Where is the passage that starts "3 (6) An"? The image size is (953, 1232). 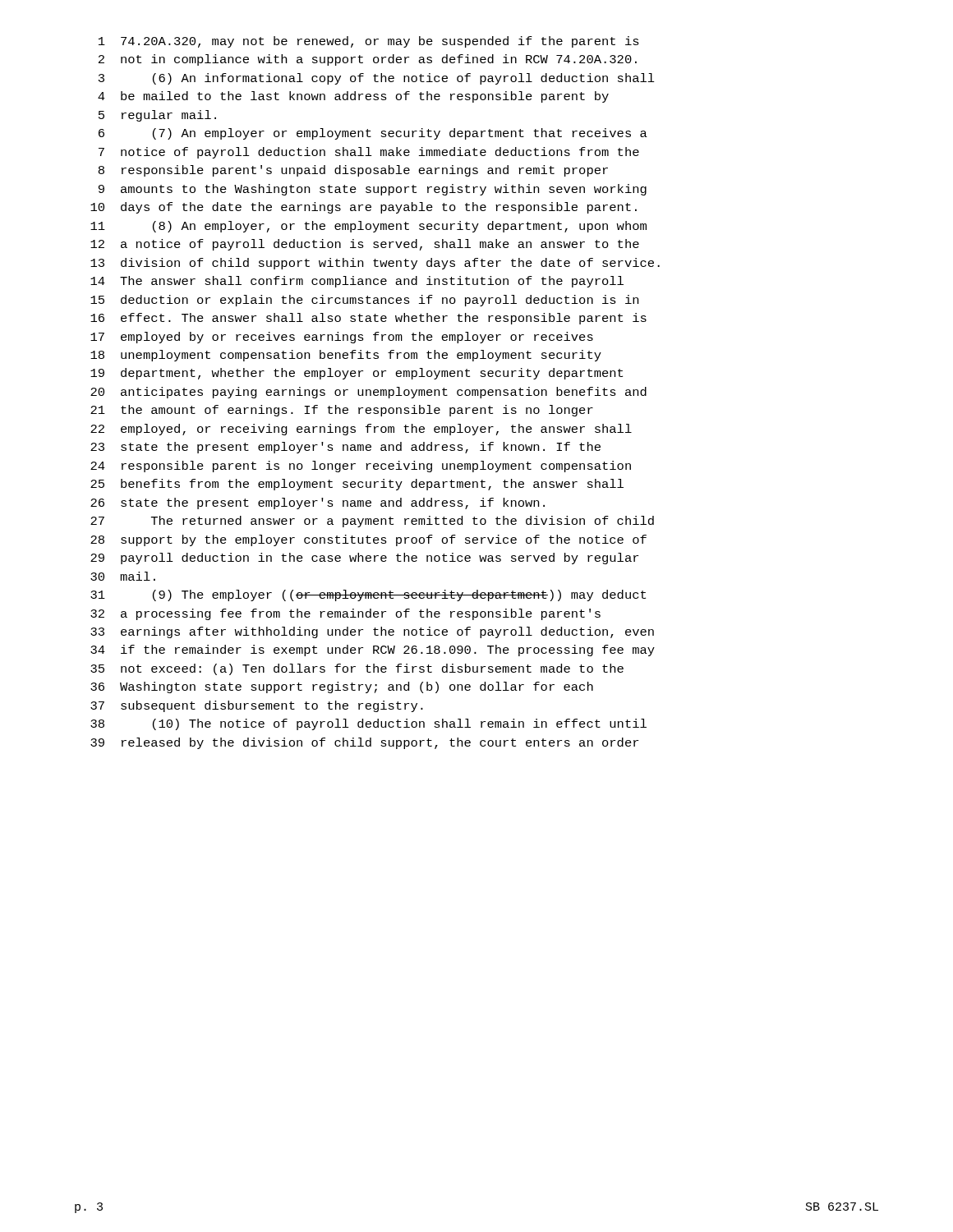click(476, 97)
